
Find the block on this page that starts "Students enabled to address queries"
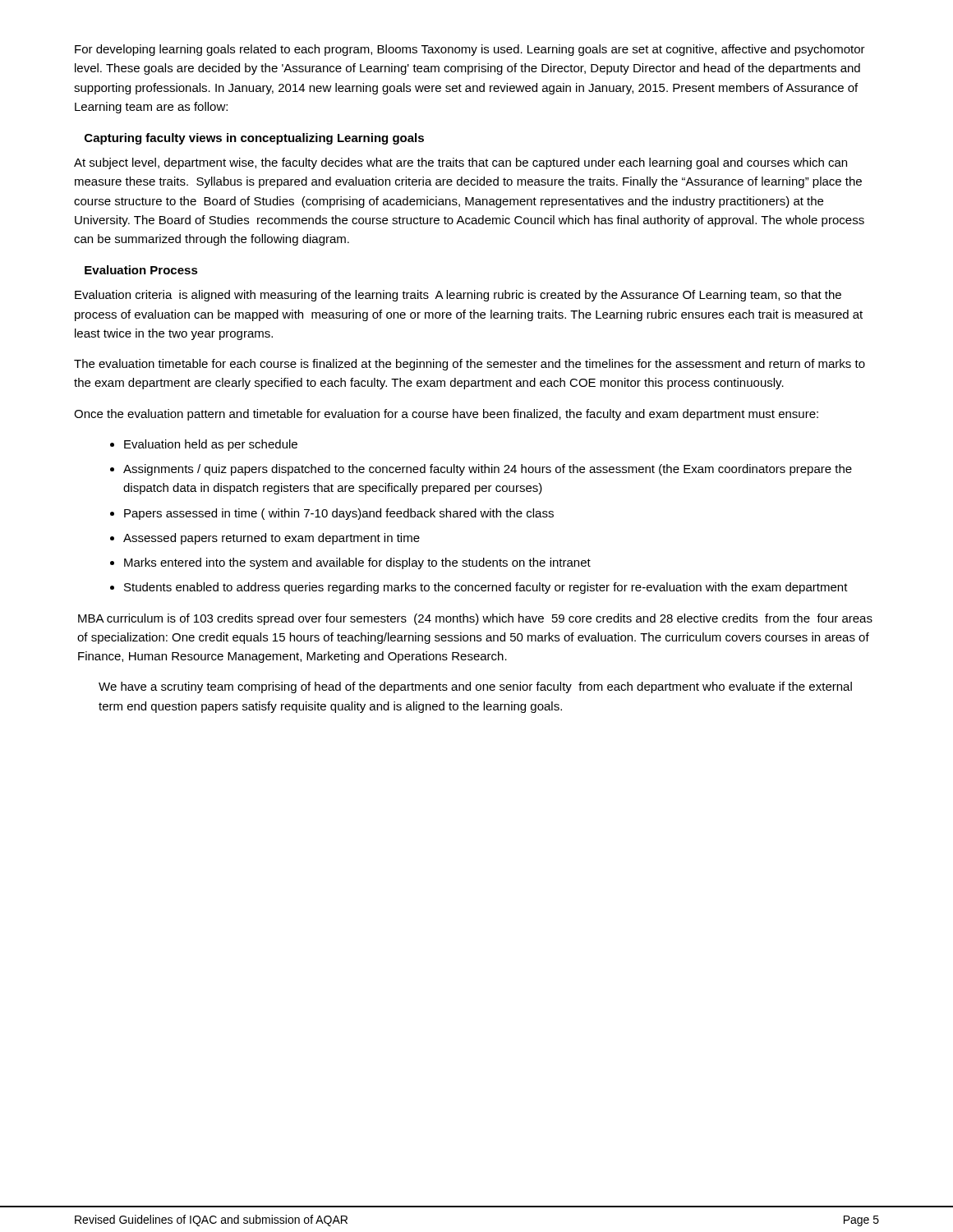[x=485, y=587]
